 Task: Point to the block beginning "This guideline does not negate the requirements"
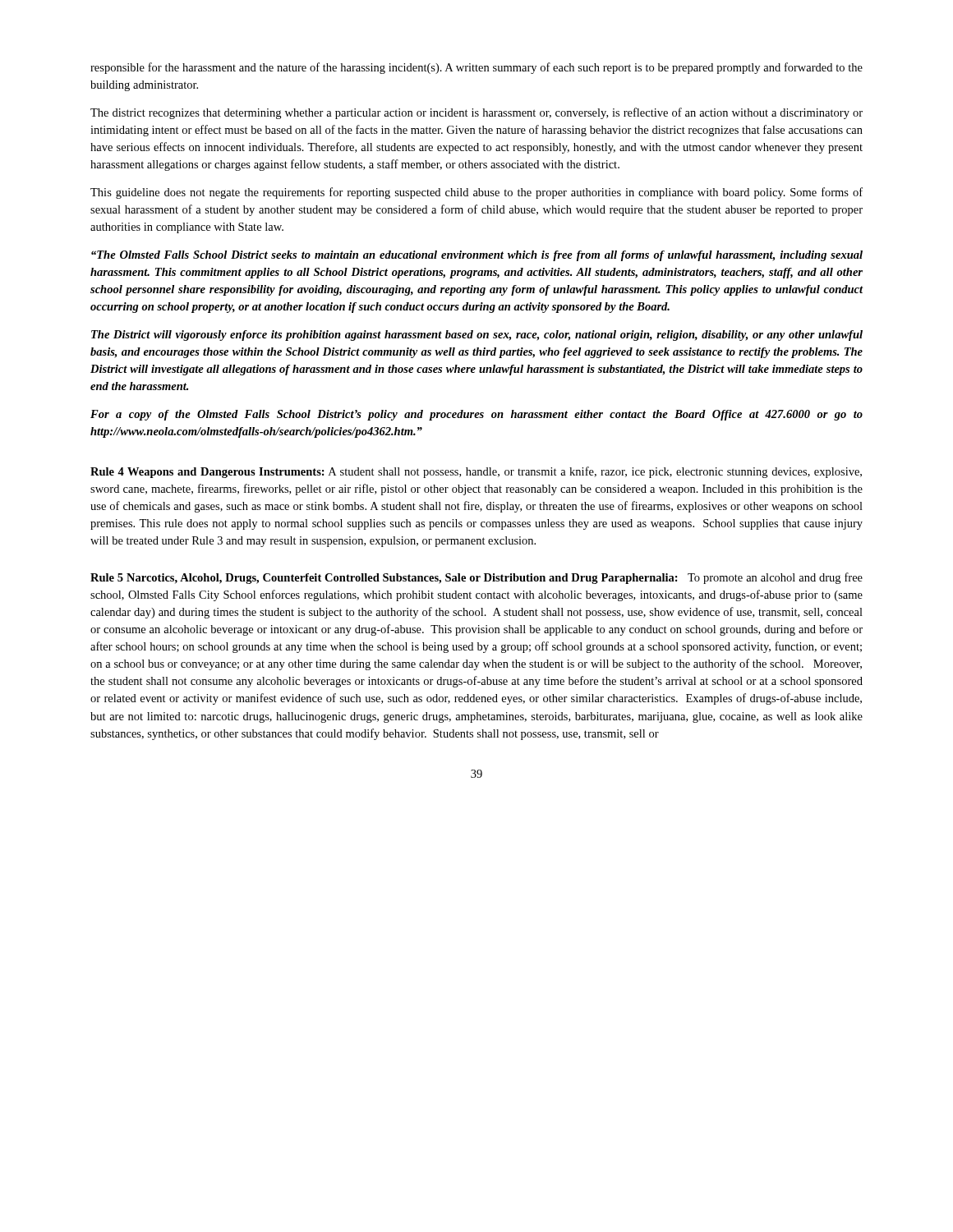(476, 210)
